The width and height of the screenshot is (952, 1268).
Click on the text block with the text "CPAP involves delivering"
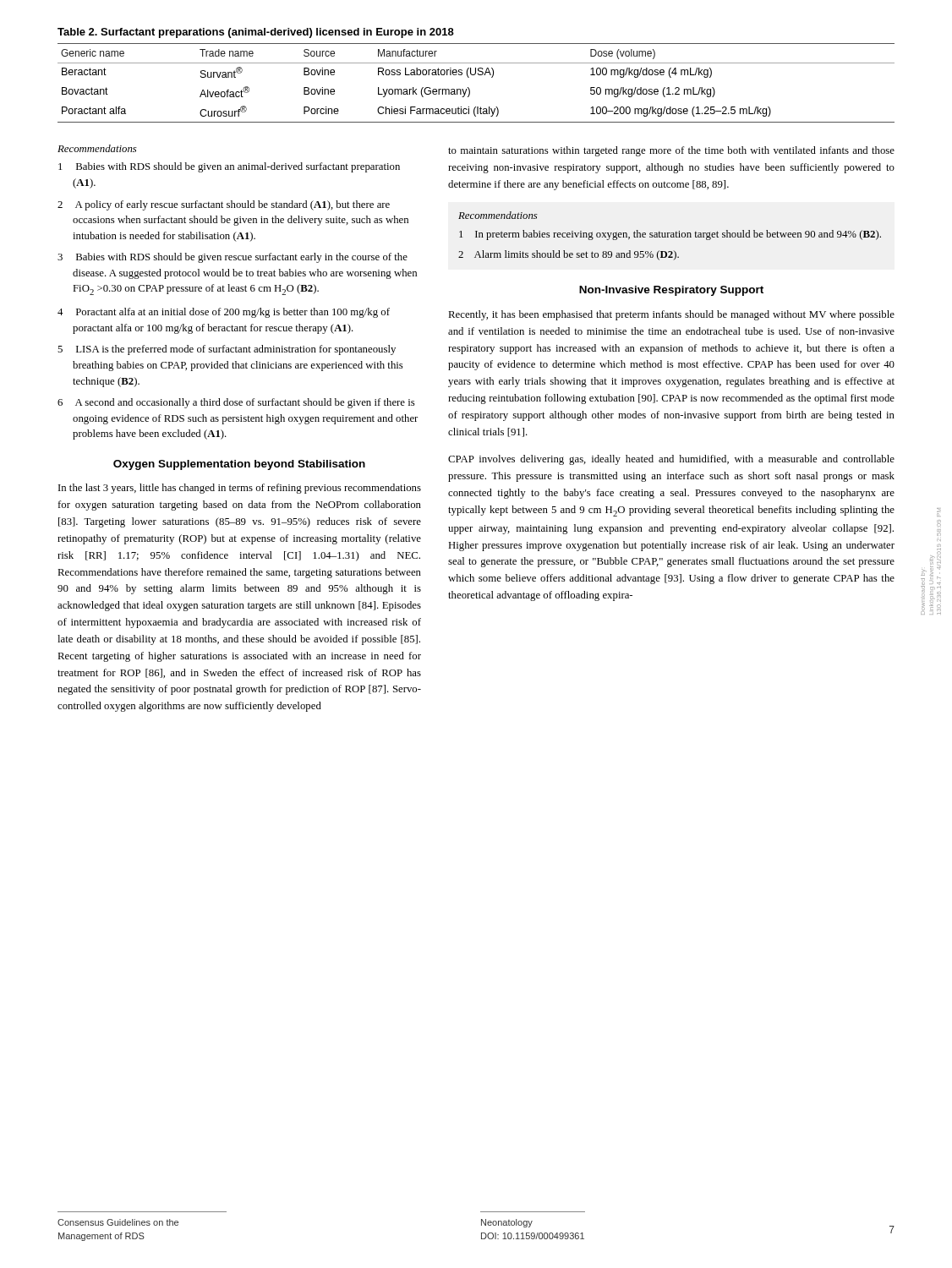coord(671,527)
